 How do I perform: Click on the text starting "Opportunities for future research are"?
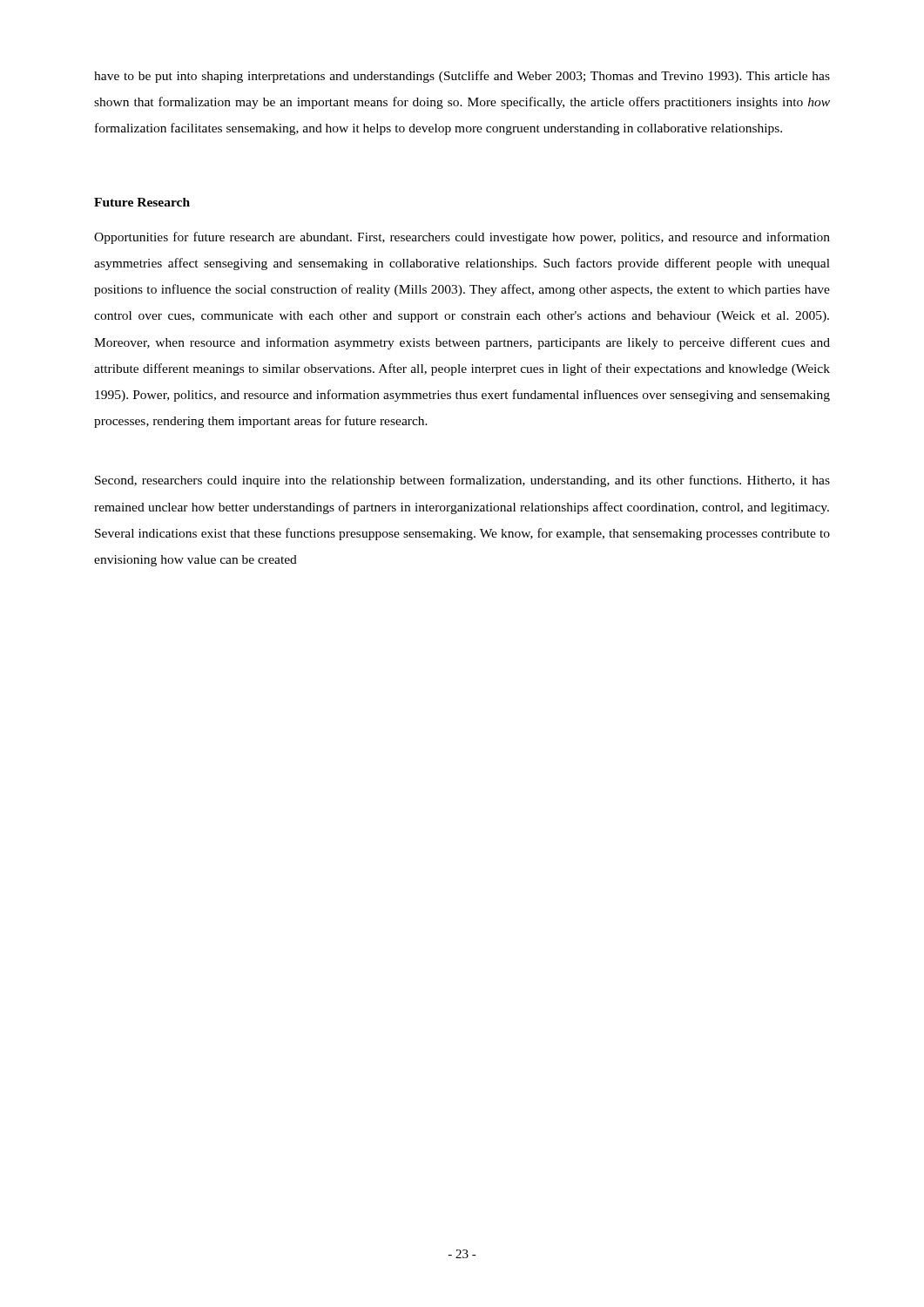[x=462, y=329]
